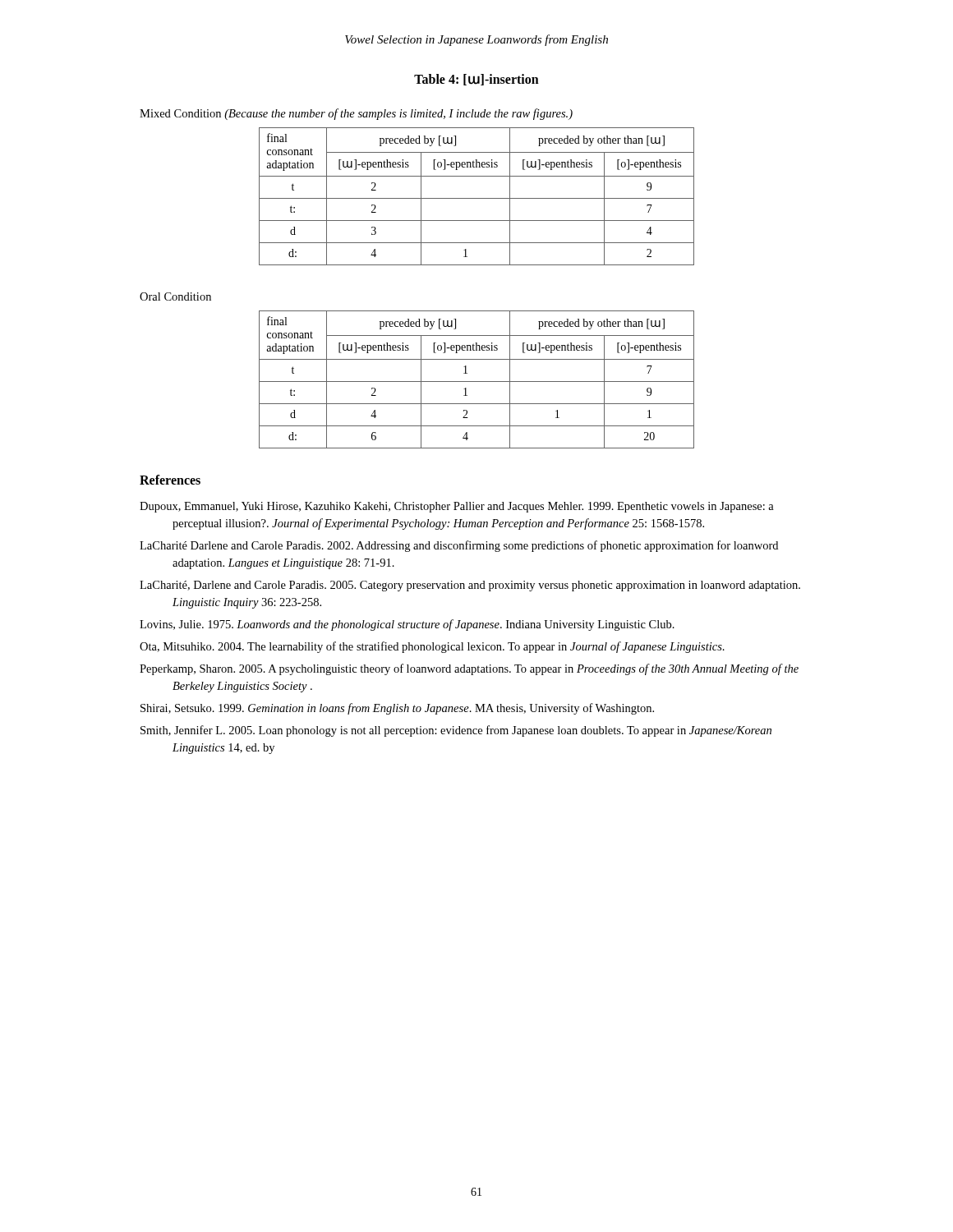This screenshot has height=1232, width=953.
Task: Select the list item with the text "Ota, Mitsuhiko. 2004. The learnability of the"
Action: (x=432, y=646)
